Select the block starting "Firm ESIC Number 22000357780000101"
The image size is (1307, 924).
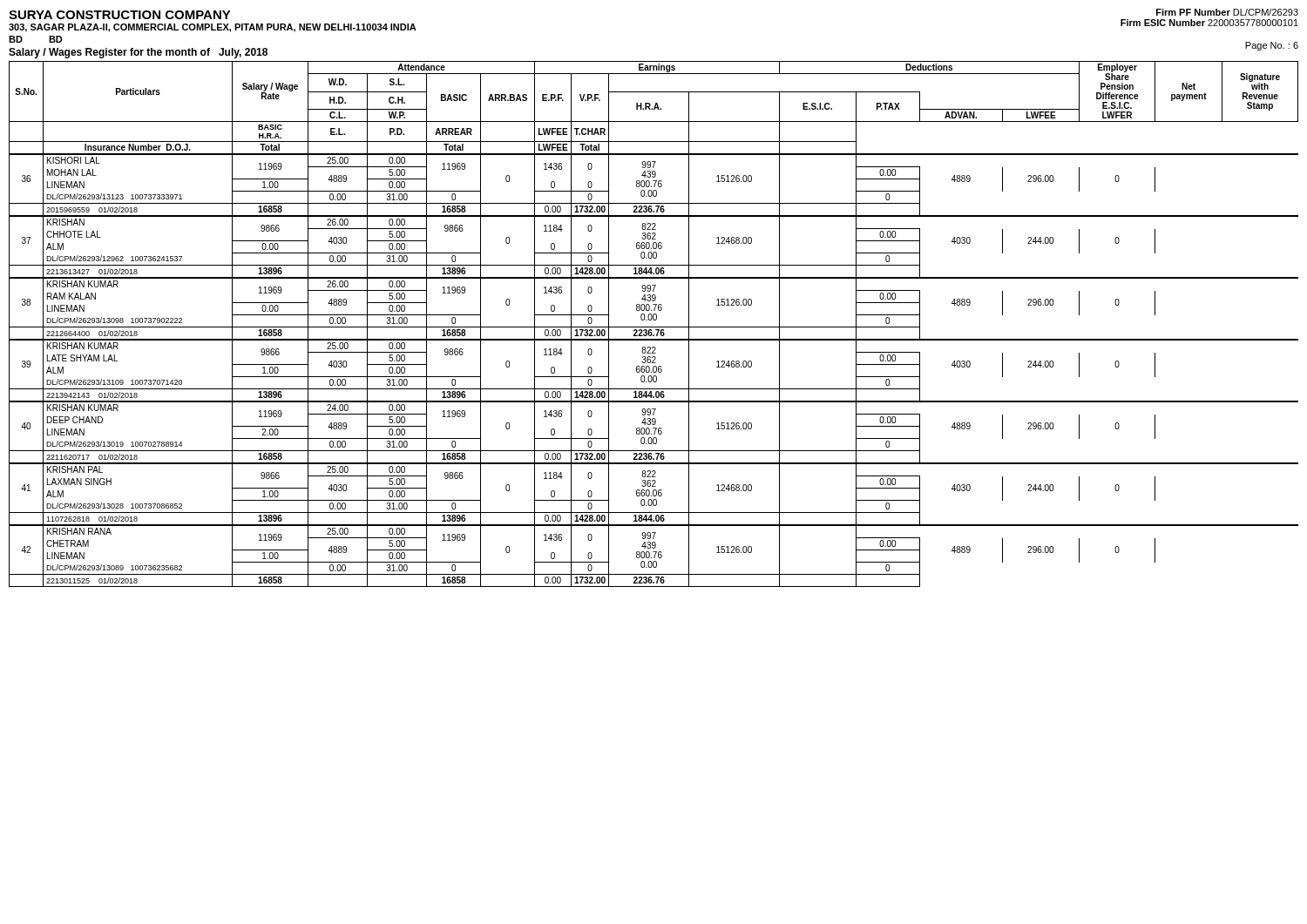(x=1209, y=23)
